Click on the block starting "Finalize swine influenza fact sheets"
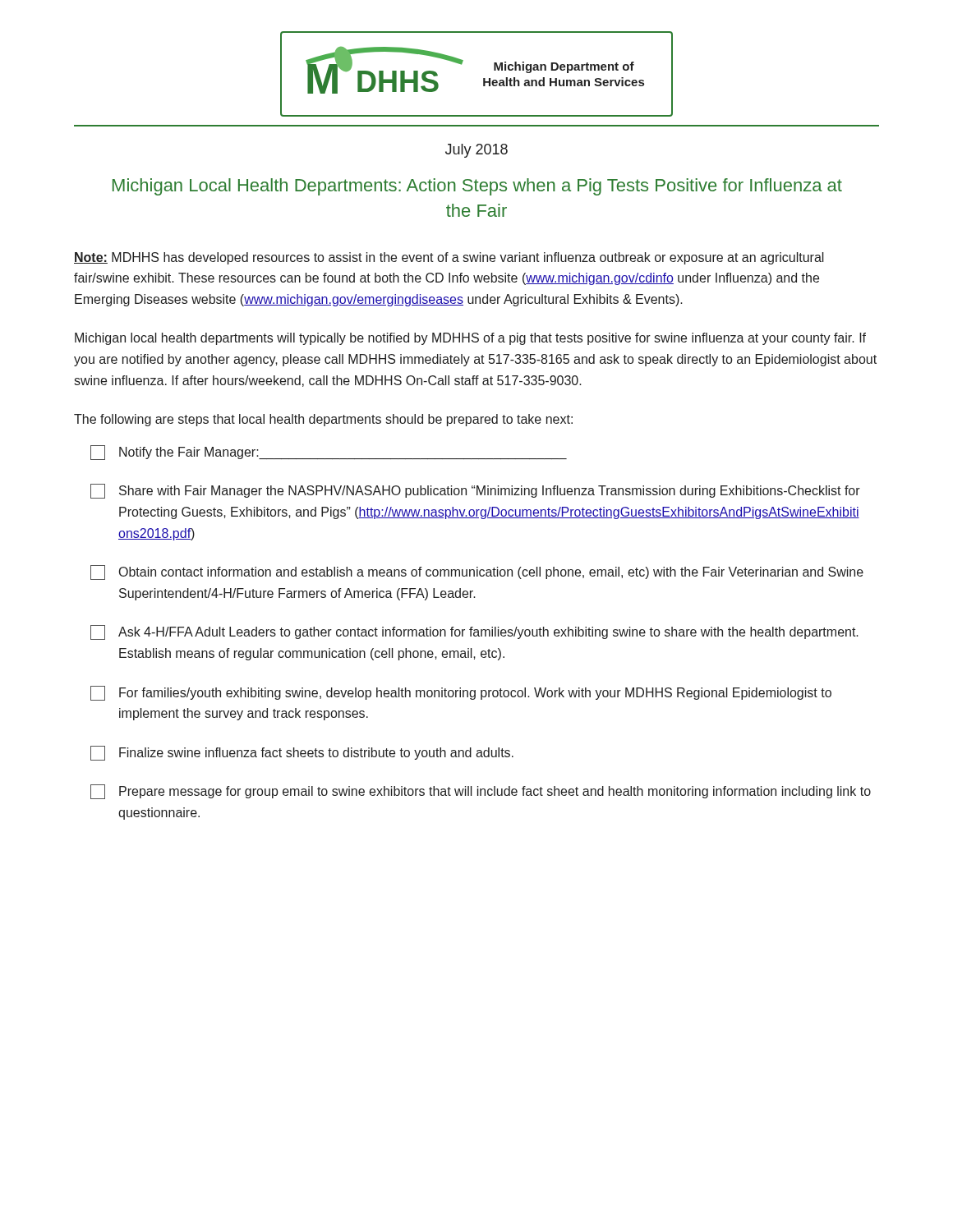This screenshot has height=1232, width=953. coord(485,753)
